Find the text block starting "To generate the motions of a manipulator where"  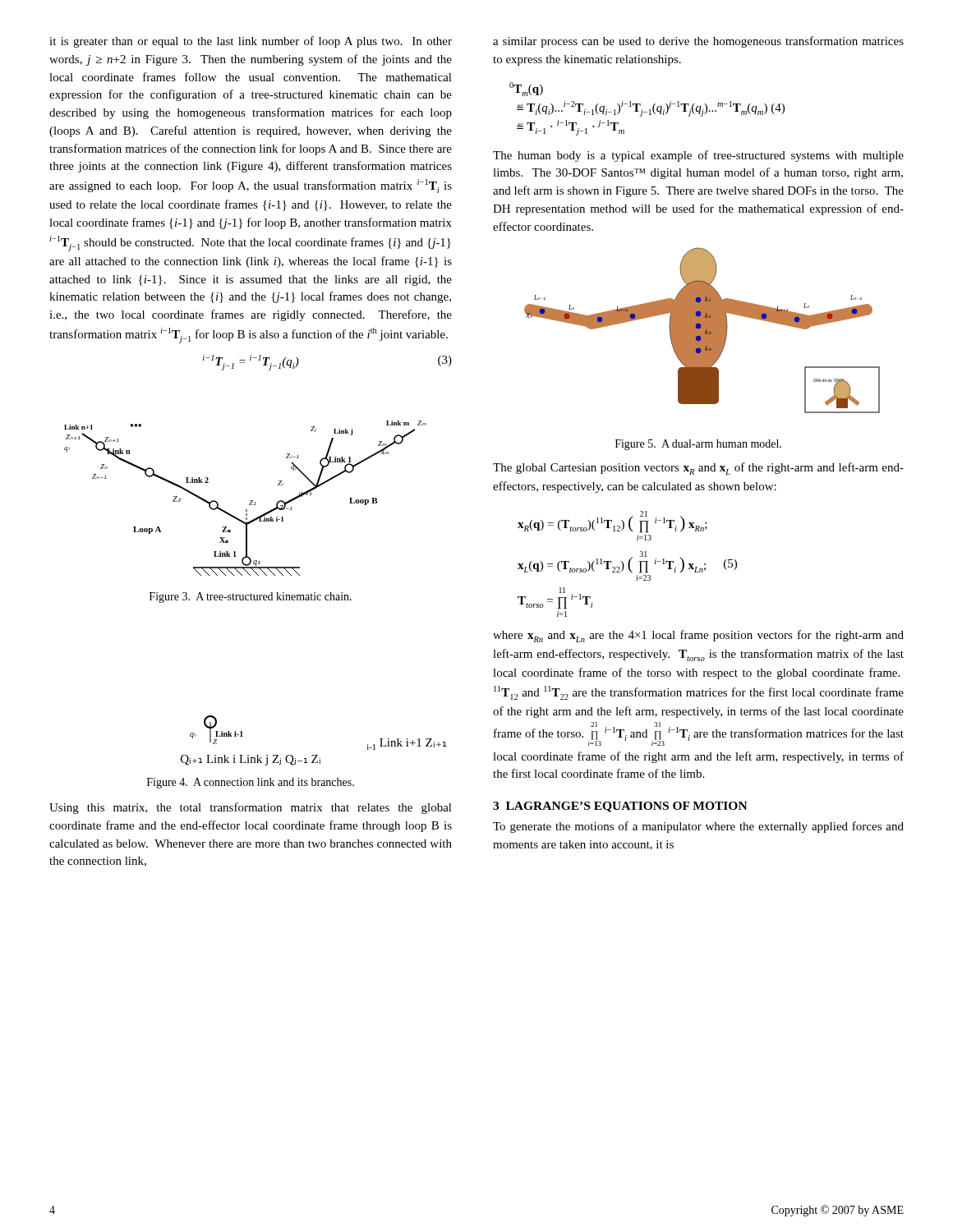pos(698,835)
